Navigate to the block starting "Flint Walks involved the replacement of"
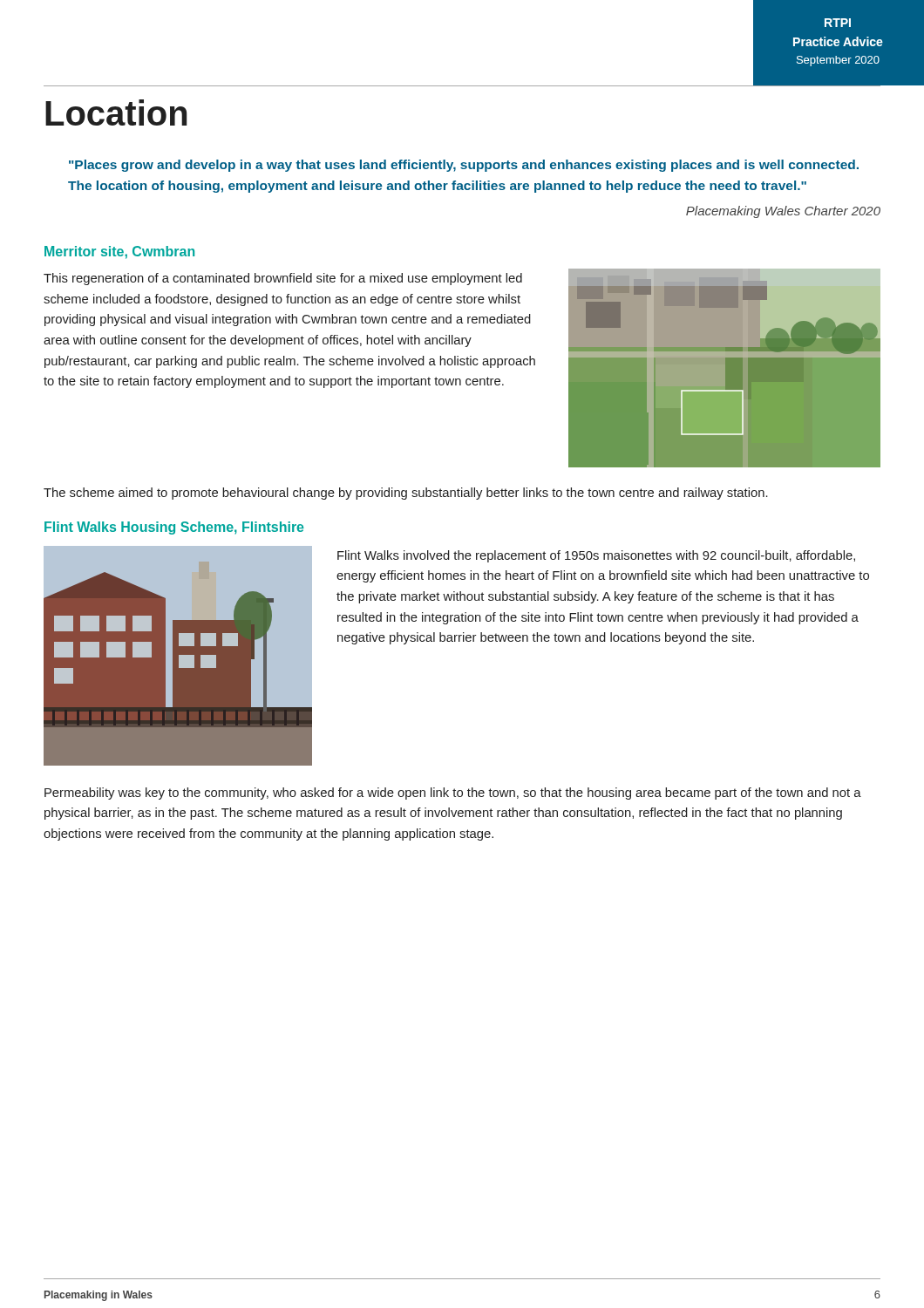The height and width of the screenshot is (1308, 924). point(603,596)
